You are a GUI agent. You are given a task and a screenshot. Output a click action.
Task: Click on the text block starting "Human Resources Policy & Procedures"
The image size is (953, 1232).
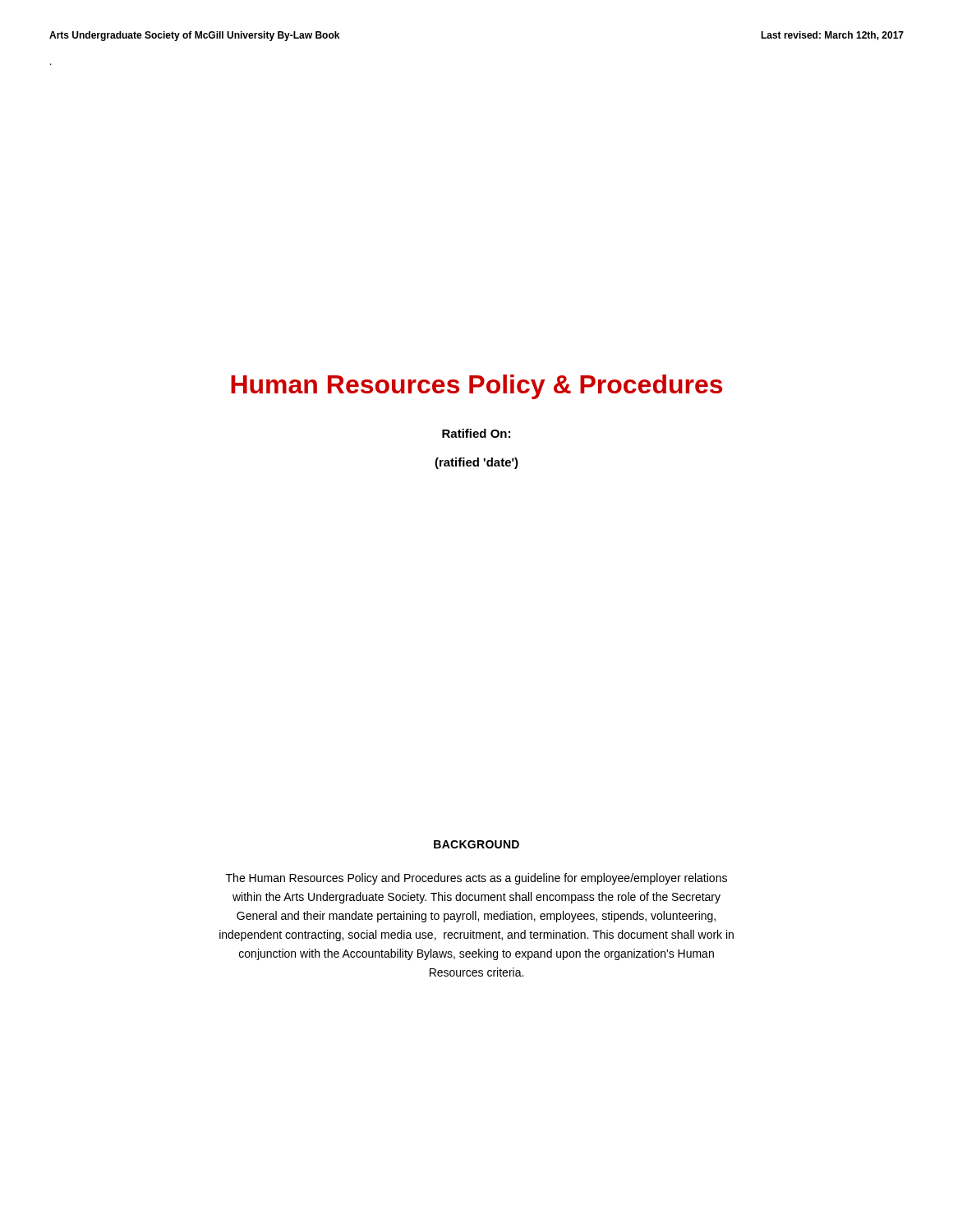(x=476, y=385)
